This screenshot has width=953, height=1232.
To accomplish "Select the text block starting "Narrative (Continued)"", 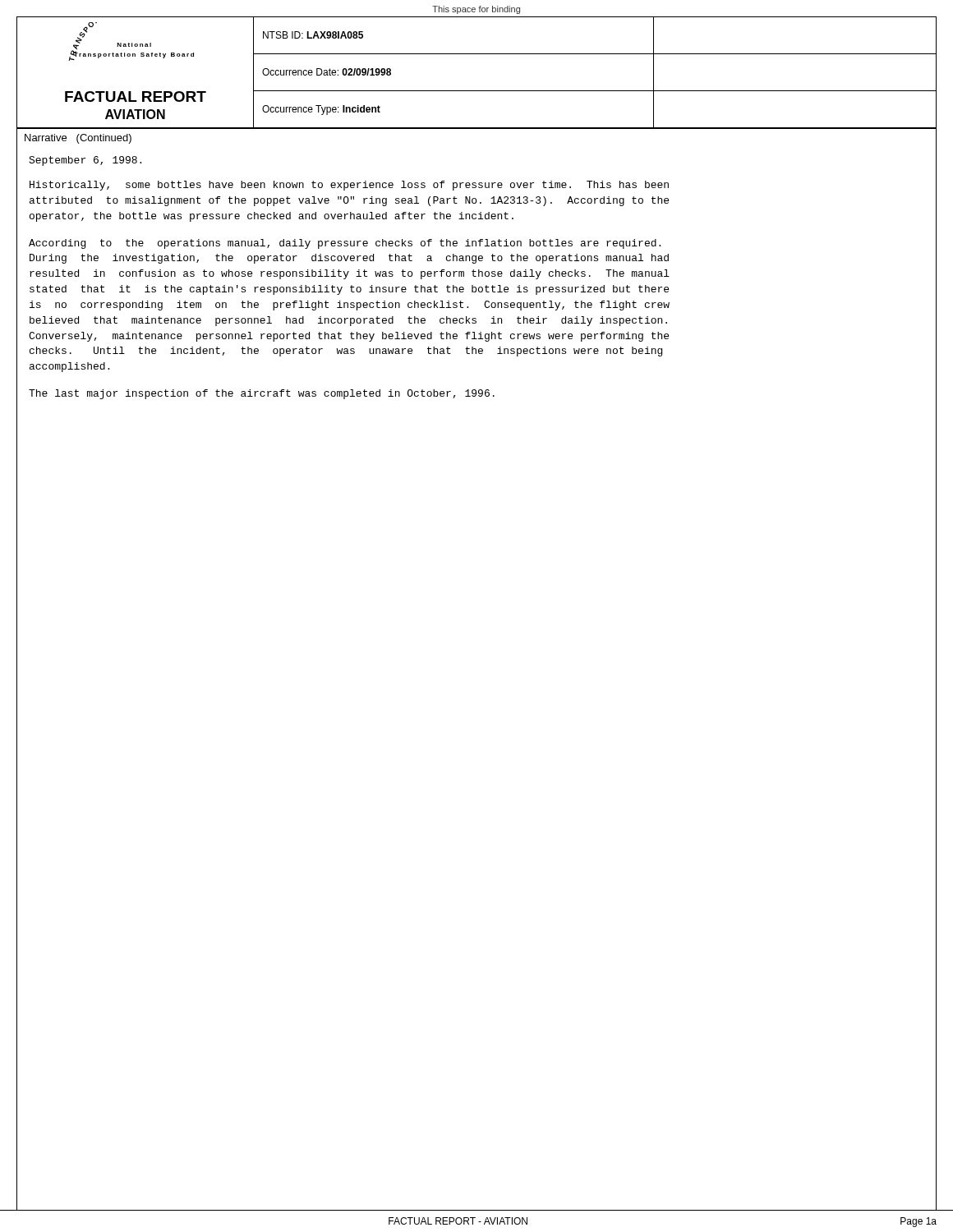I will tap(78, 138).
